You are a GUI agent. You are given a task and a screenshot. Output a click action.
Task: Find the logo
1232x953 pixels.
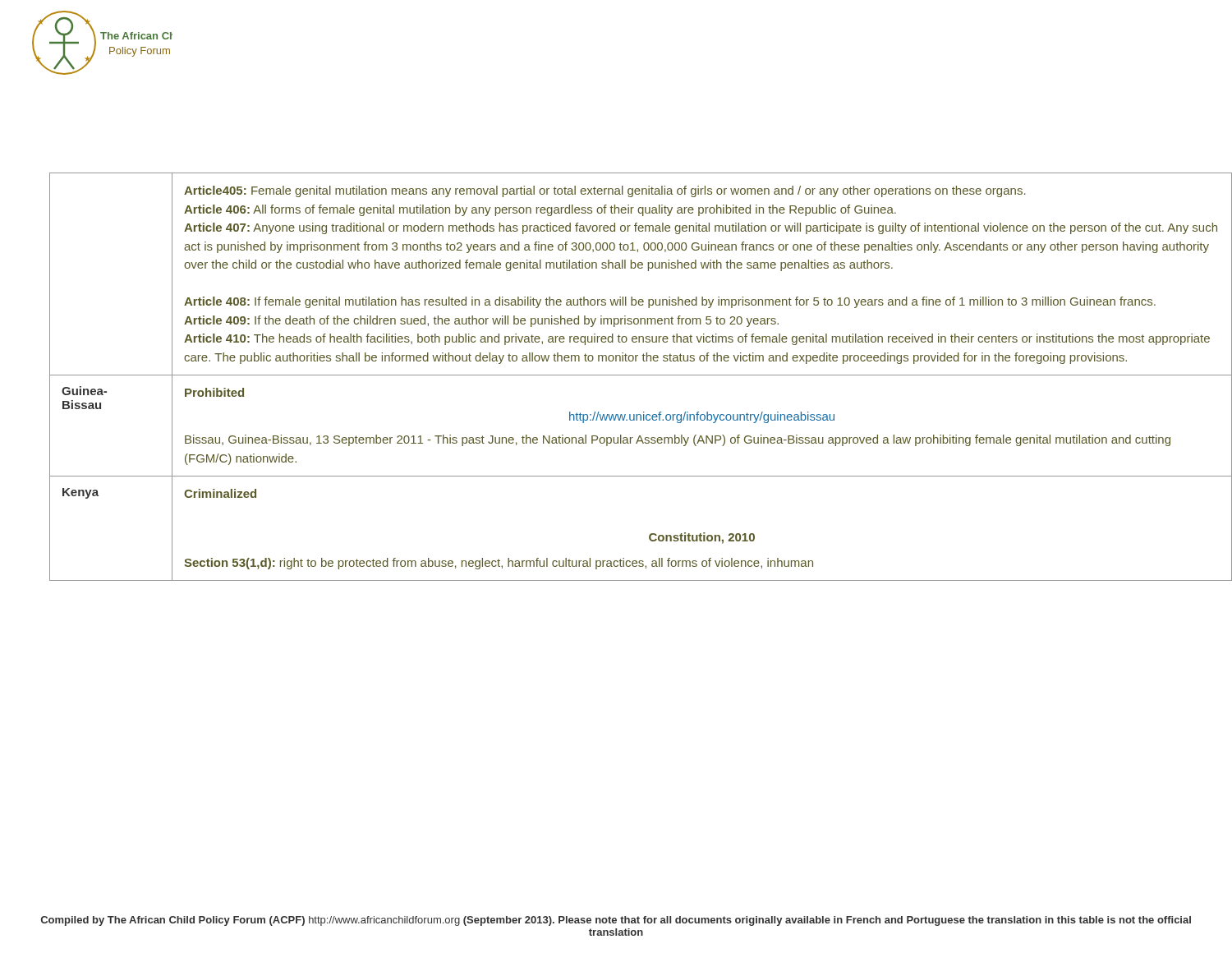tap(107, 46)
